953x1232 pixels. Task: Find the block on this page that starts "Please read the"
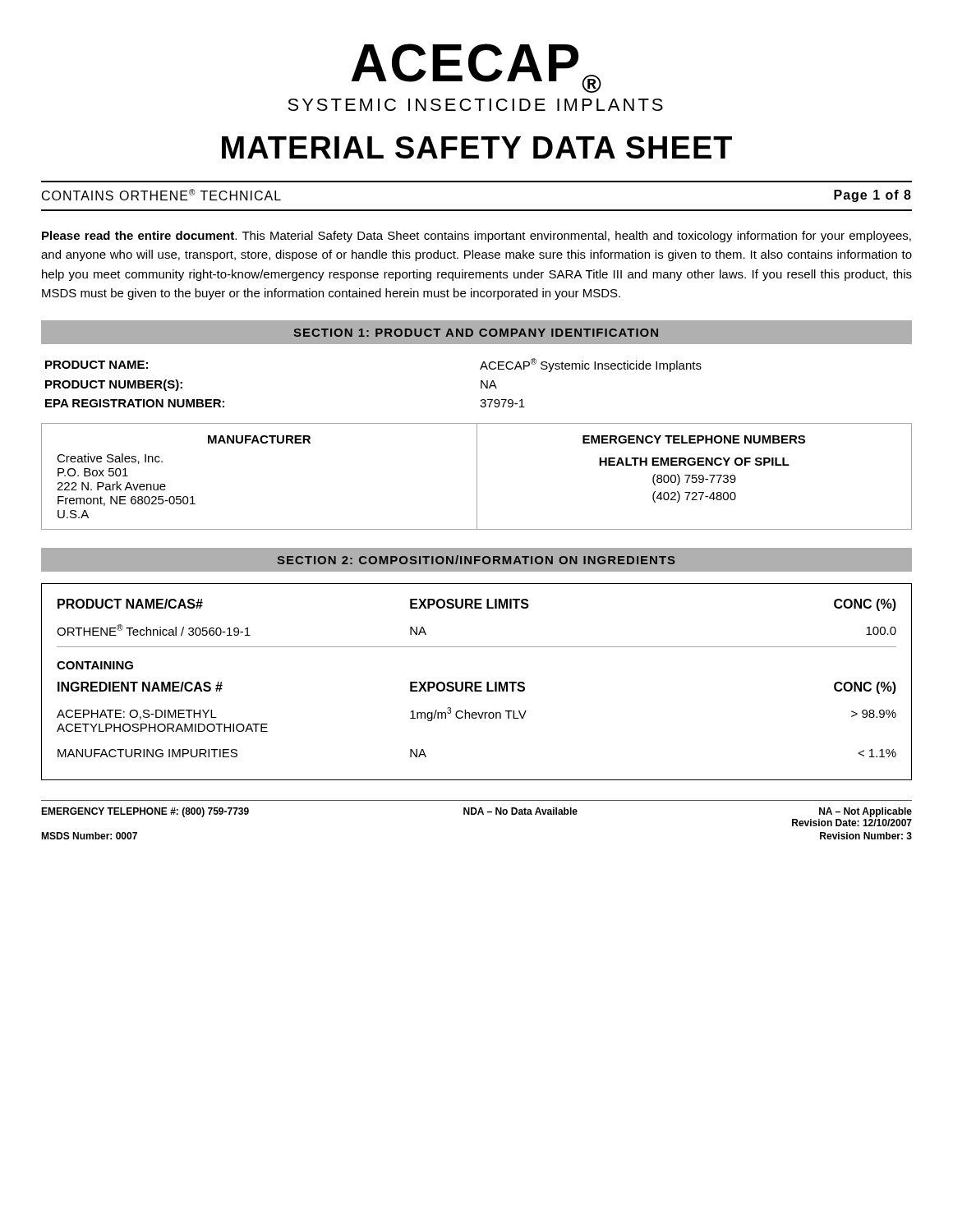476,264
